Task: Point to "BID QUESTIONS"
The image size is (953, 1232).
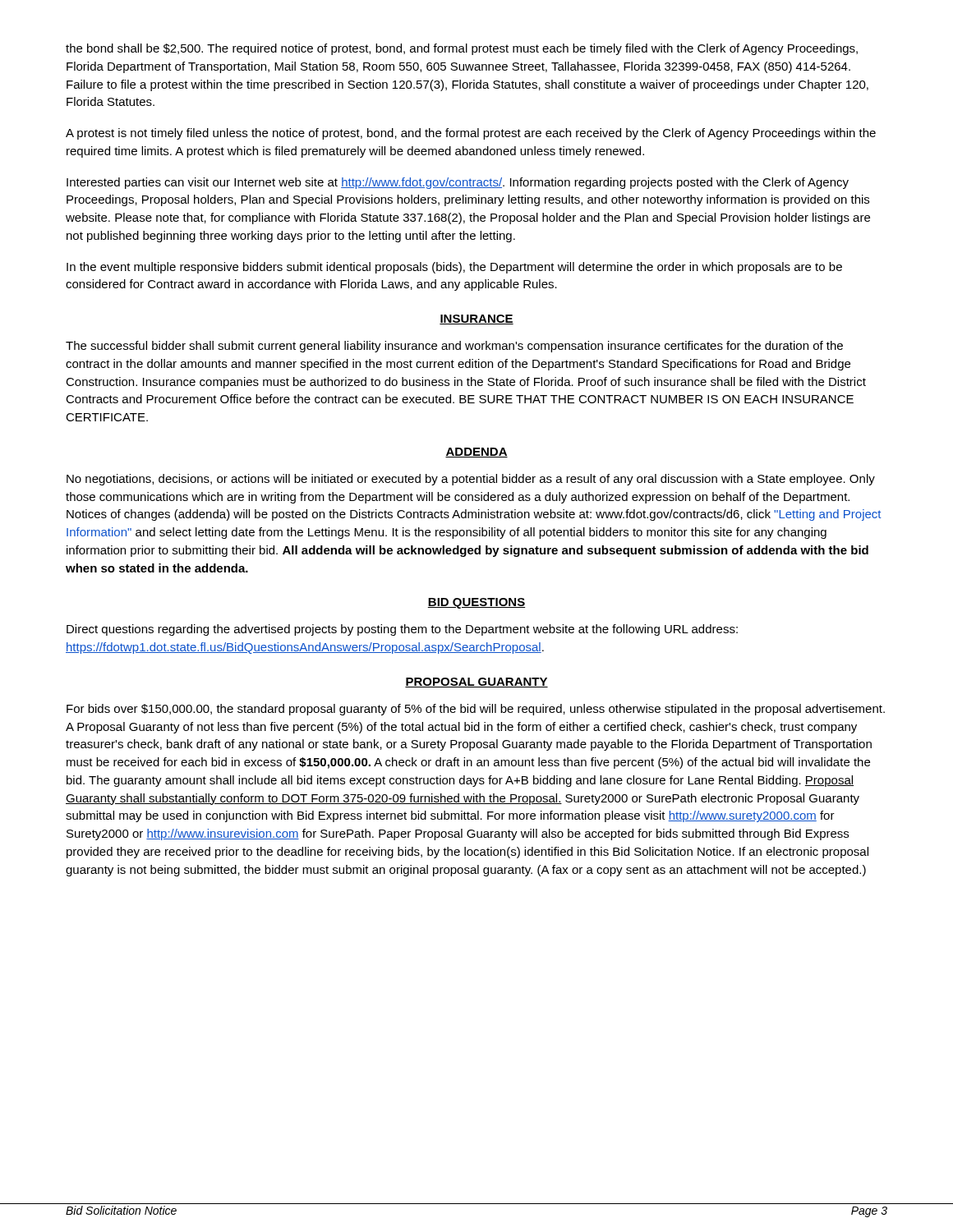Action: pyautogui.click(x=476, y=602)
